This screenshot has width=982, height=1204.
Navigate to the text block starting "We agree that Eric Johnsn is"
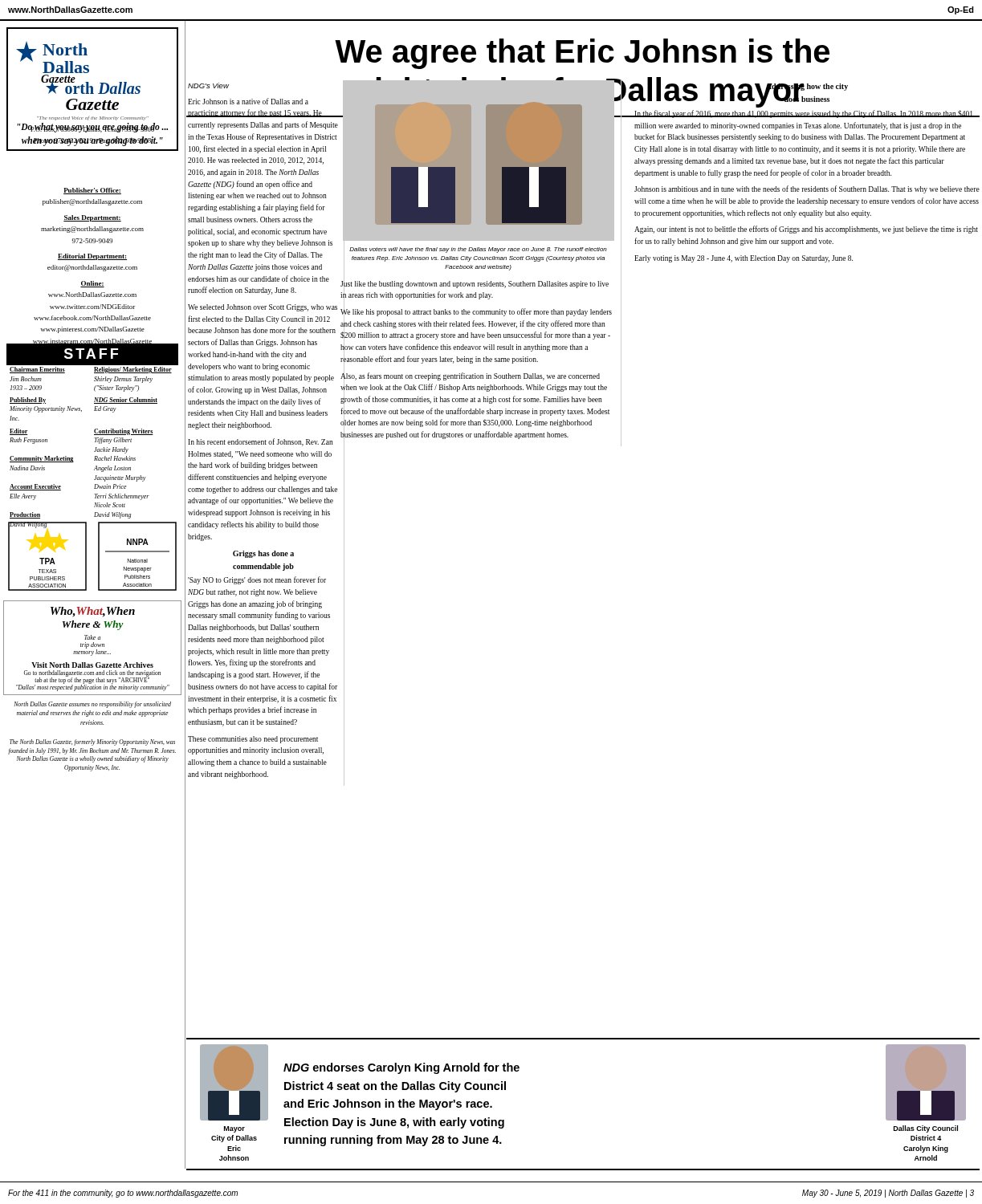tap(583, 71)
